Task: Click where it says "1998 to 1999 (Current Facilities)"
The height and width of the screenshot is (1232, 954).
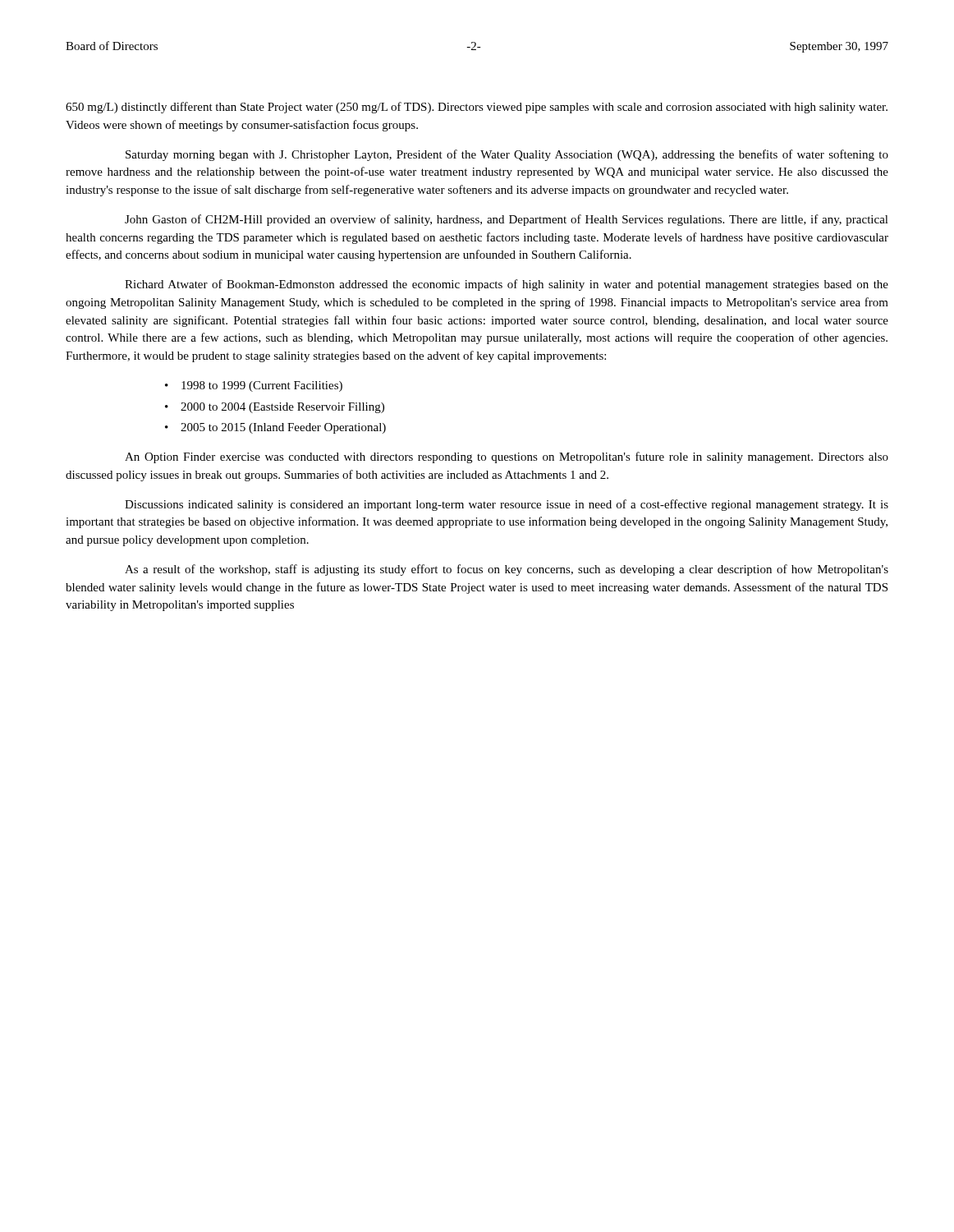Action: point(262,385)
